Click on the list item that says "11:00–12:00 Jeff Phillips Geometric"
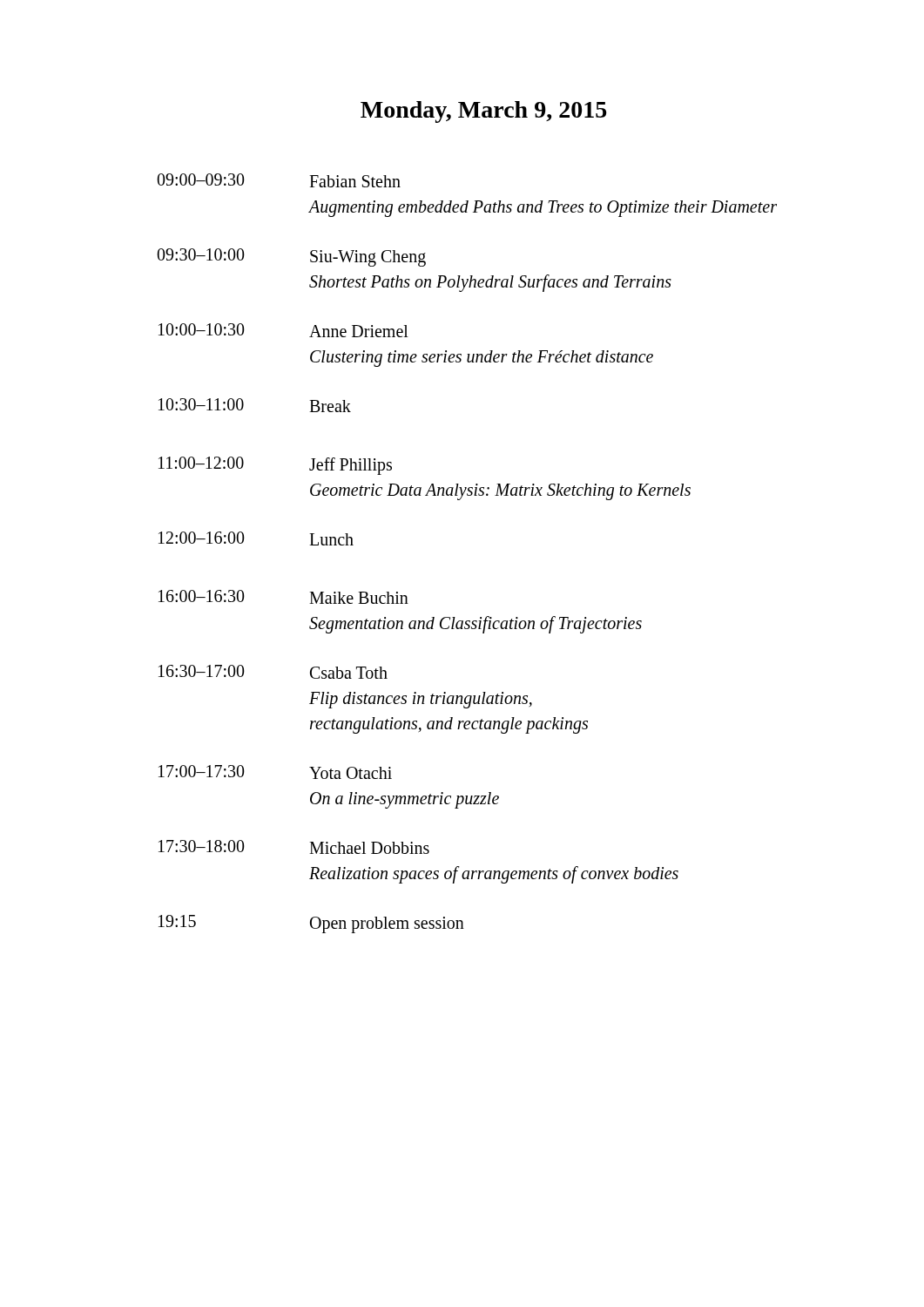The width and height of the screenshot is (924, 1307). pos(424,478)
